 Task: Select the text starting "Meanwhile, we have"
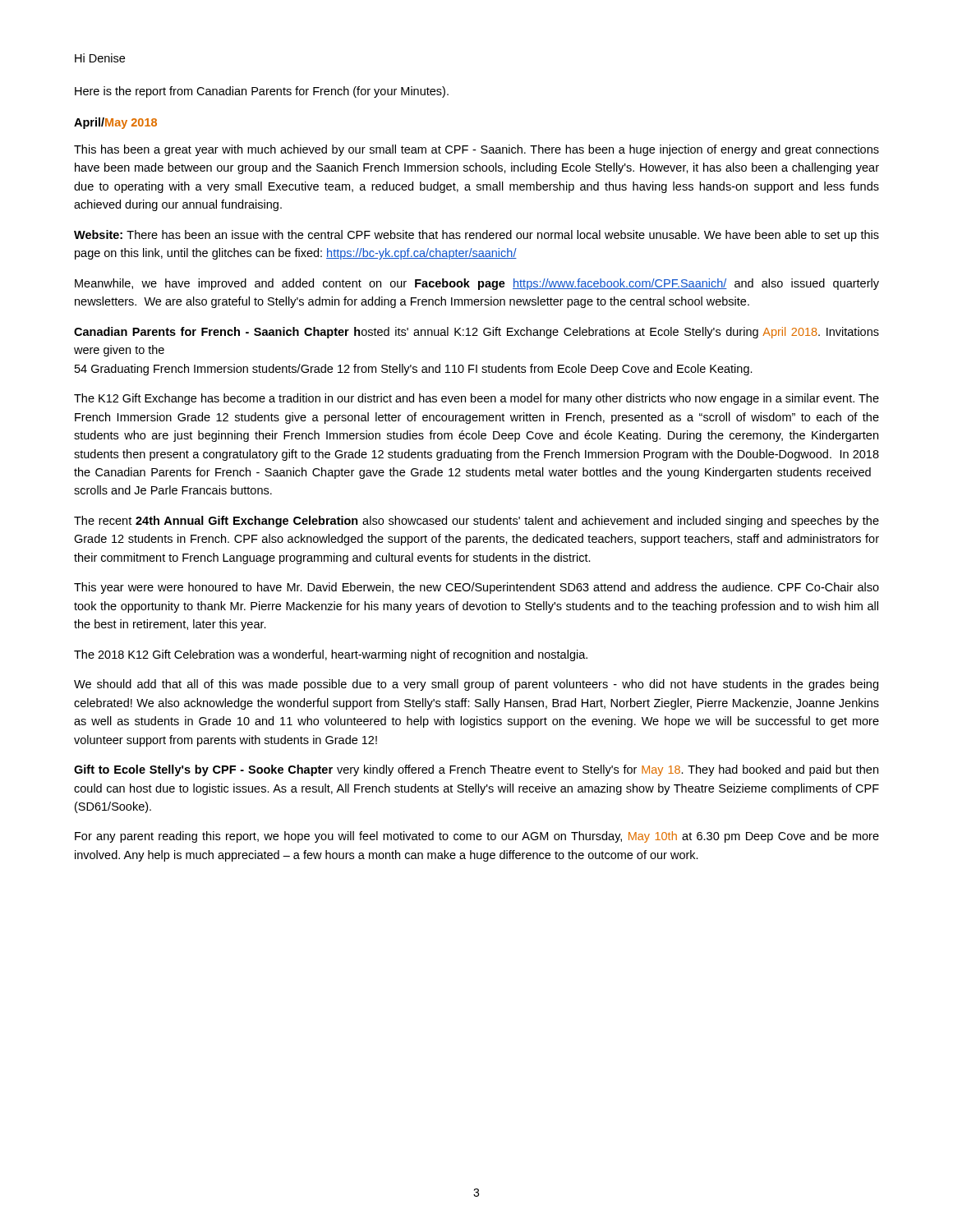click(x=476, y=292)
